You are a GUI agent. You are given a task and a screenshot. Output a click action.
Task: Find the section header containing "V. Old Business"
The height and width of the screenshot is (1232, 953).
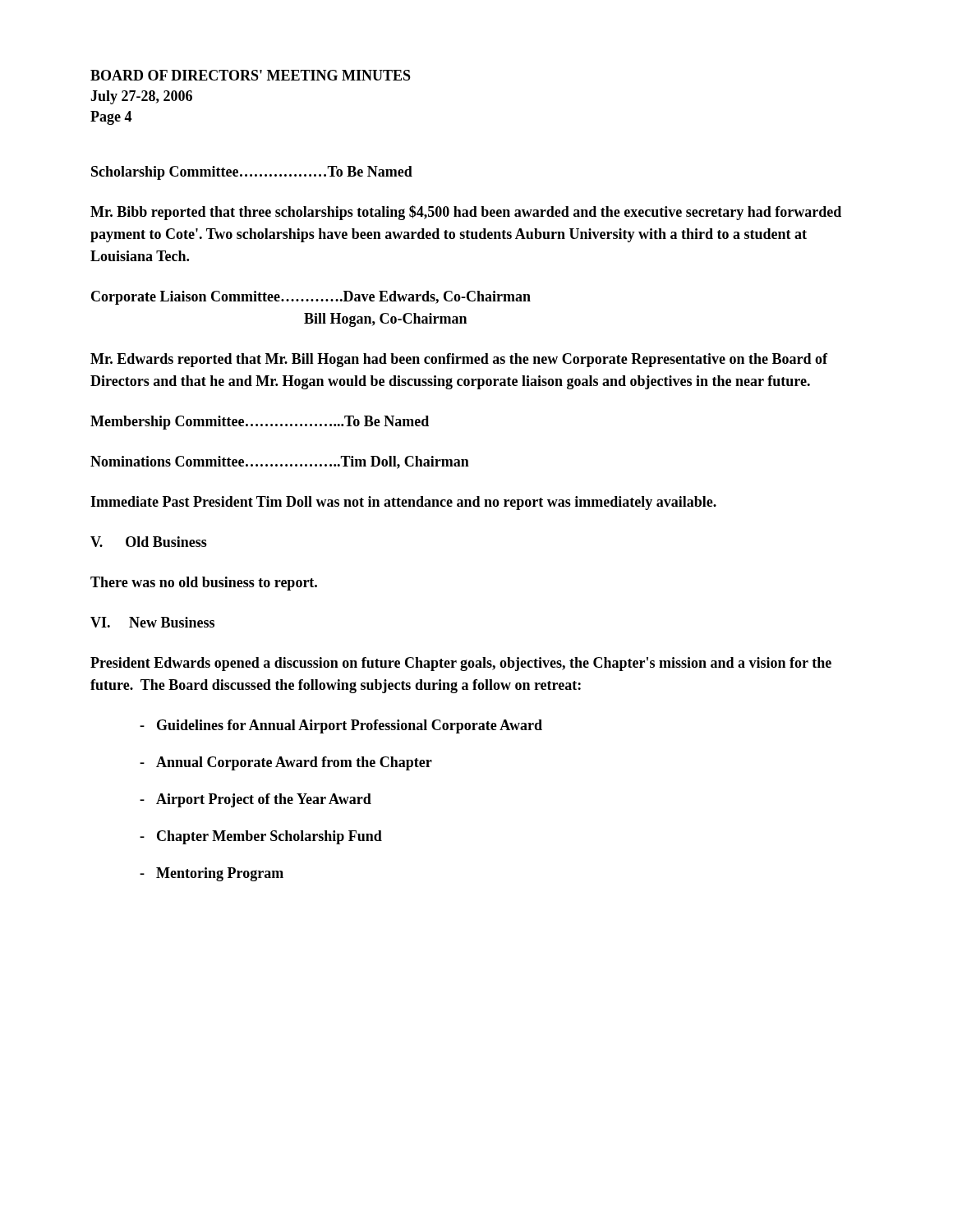coord(149,542)
